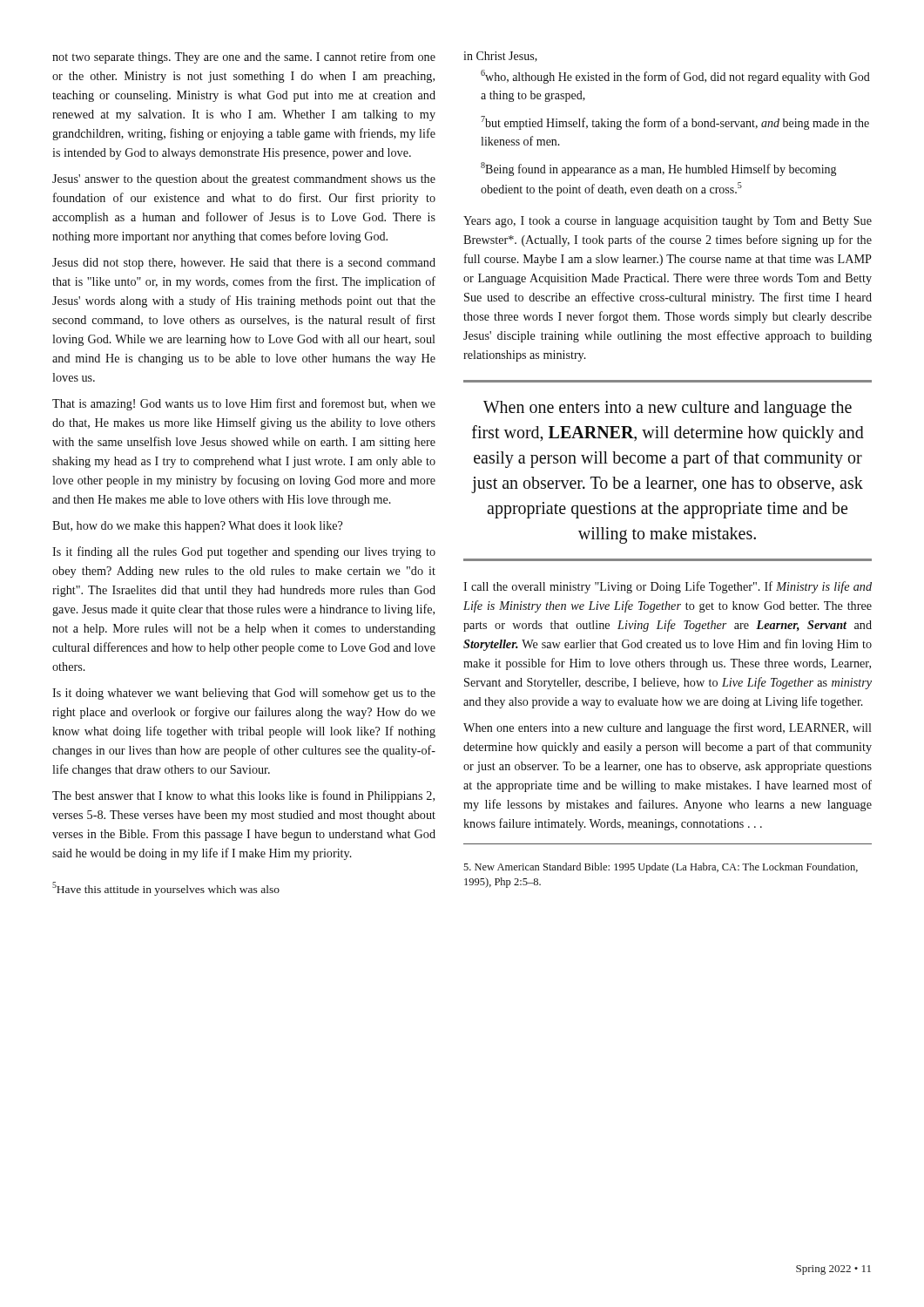
Task: Find the text starting "in Christ Jesus, 6who, although"
Action: (667, 123)
